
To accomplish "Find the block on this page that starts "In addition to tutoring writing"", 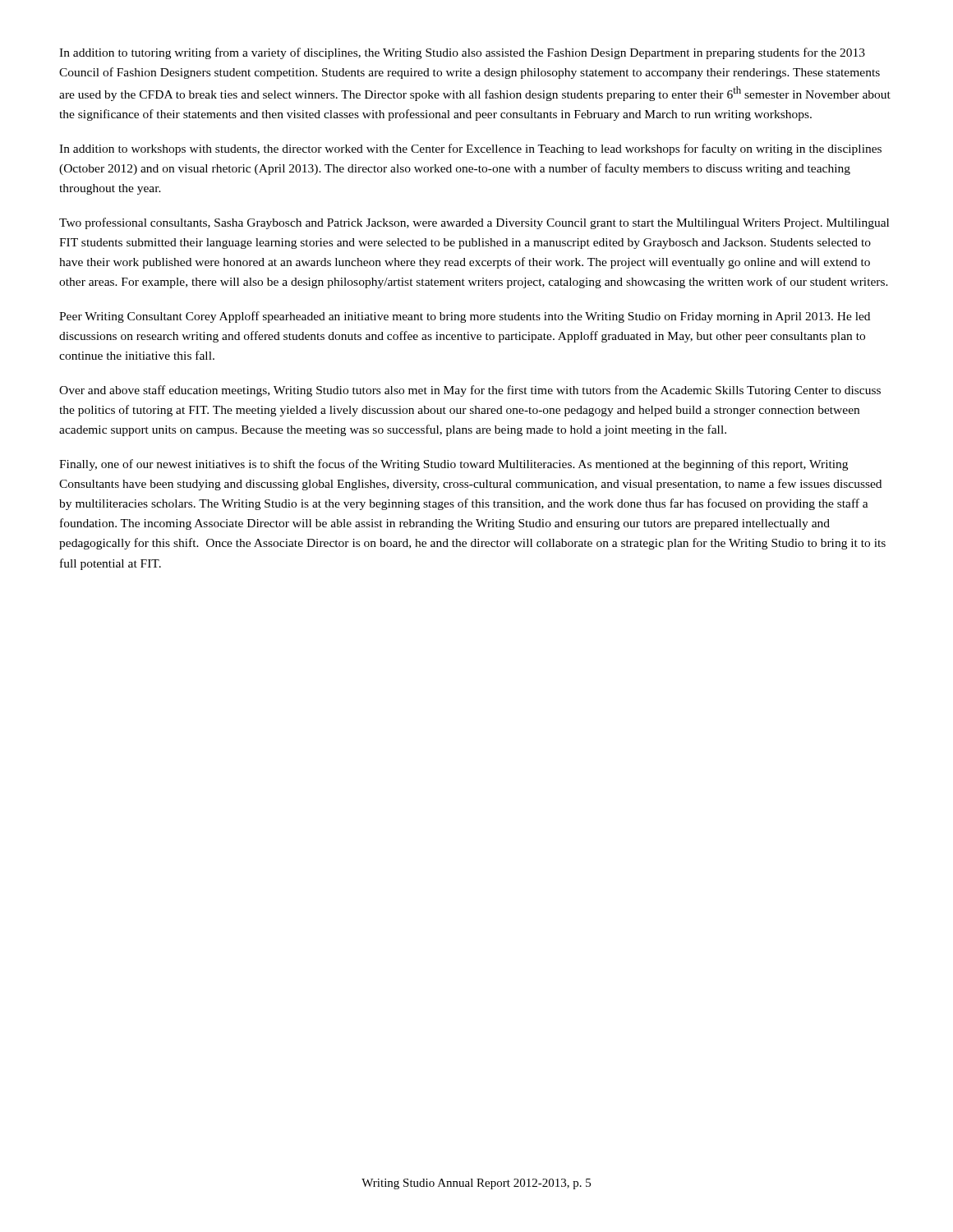I will click(475, 83).
